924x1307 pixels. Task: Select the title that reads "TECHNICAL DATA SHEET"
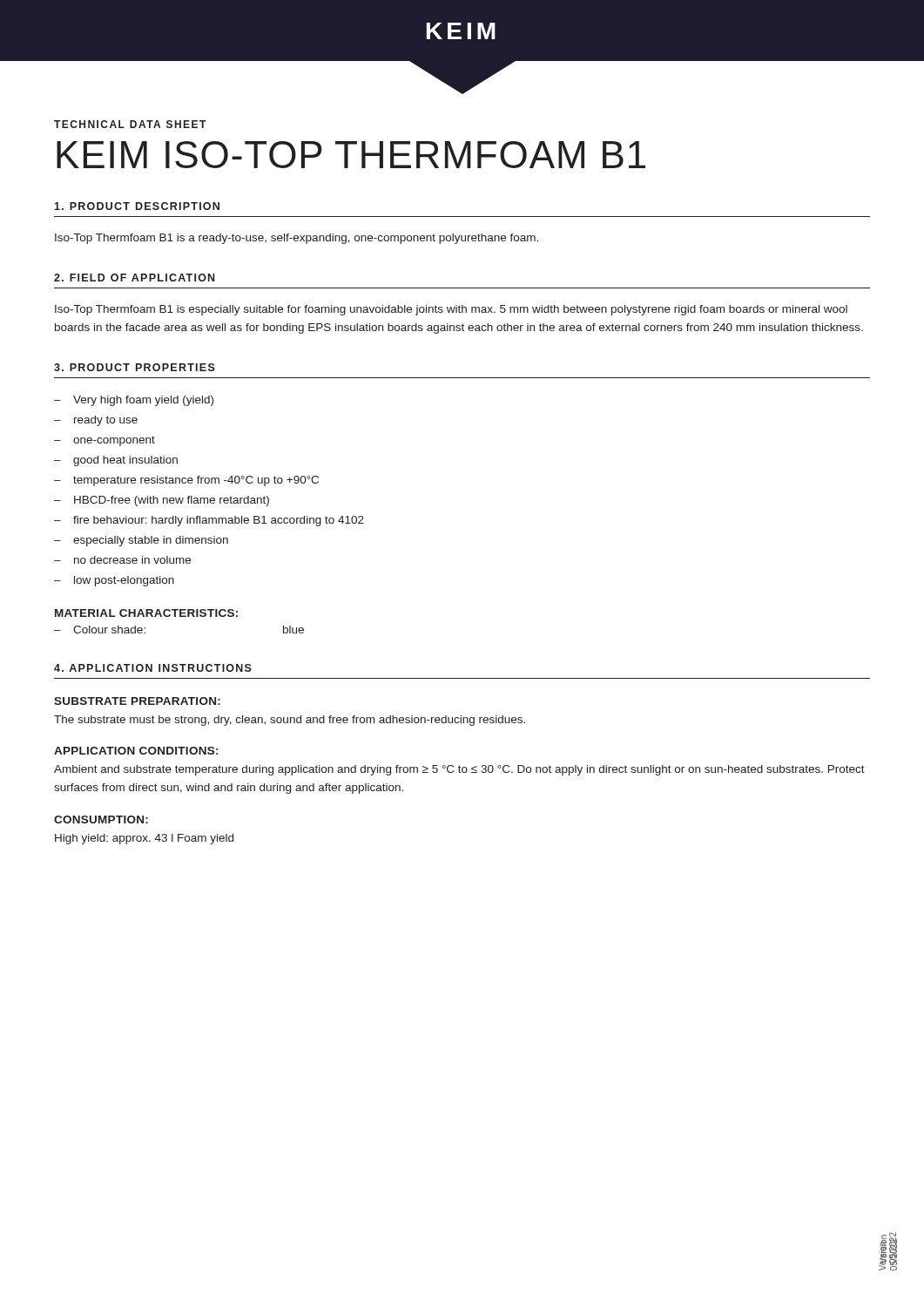(462, 147)
